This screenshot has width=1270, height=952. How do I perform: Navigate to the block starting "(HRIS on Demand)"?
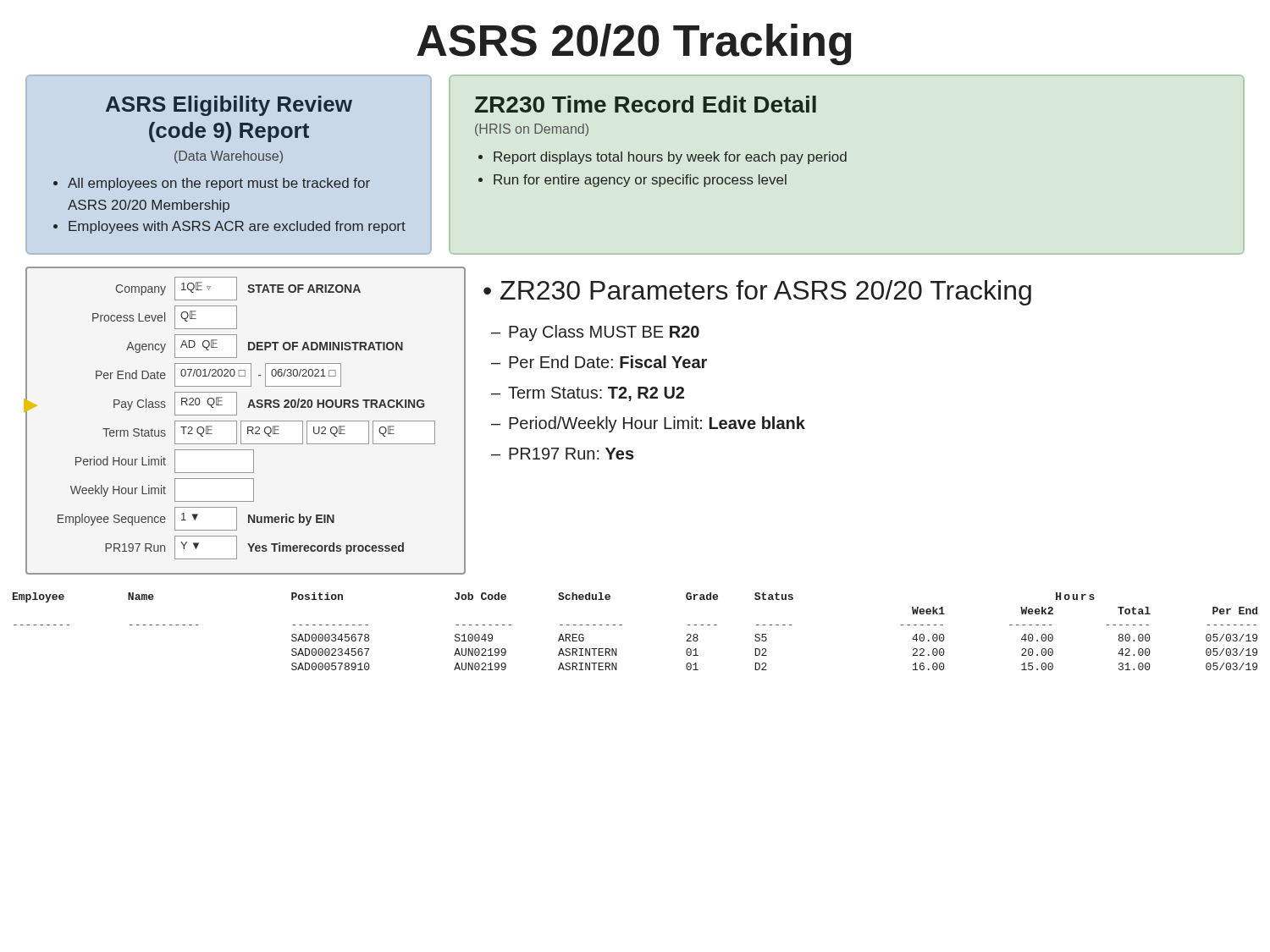(x=532, y=129)
